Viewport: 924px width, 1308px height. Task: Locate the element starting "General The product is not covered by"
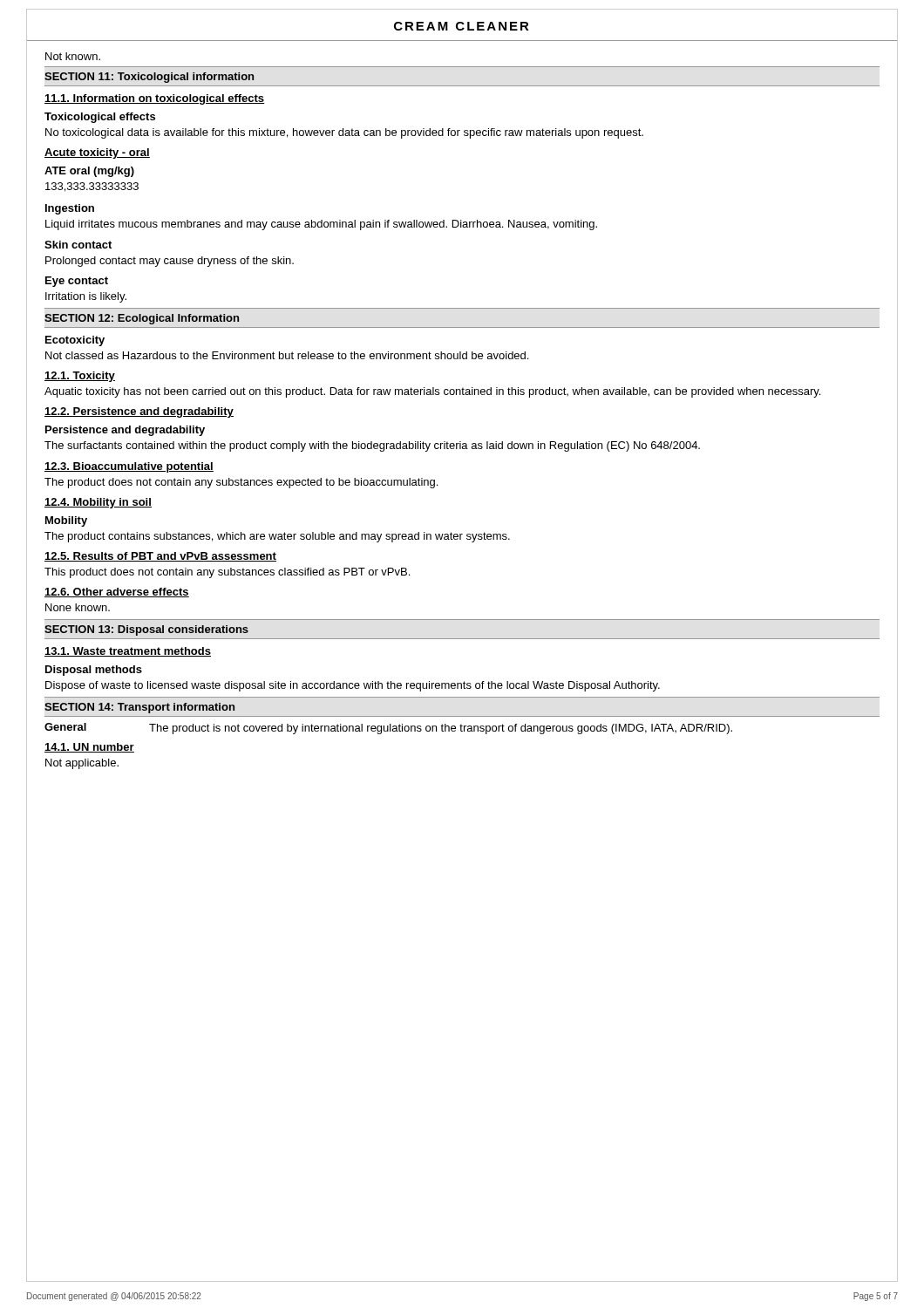coord(462,729)
